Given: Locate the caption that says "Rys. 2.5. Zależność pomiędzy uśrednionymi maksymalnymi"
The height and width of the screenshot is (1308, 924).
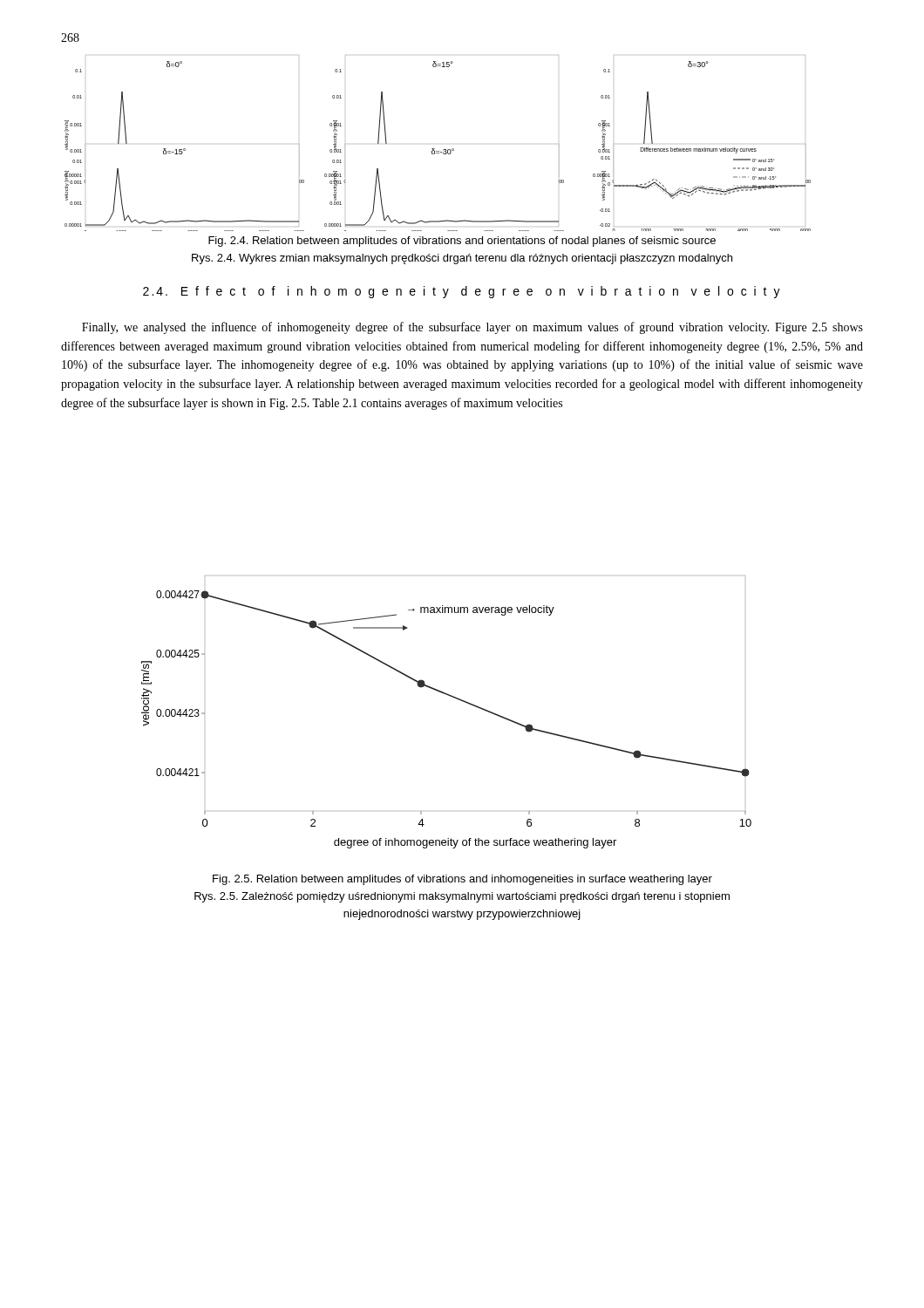Looking at the screenshot, I should [x=462, y=896].
